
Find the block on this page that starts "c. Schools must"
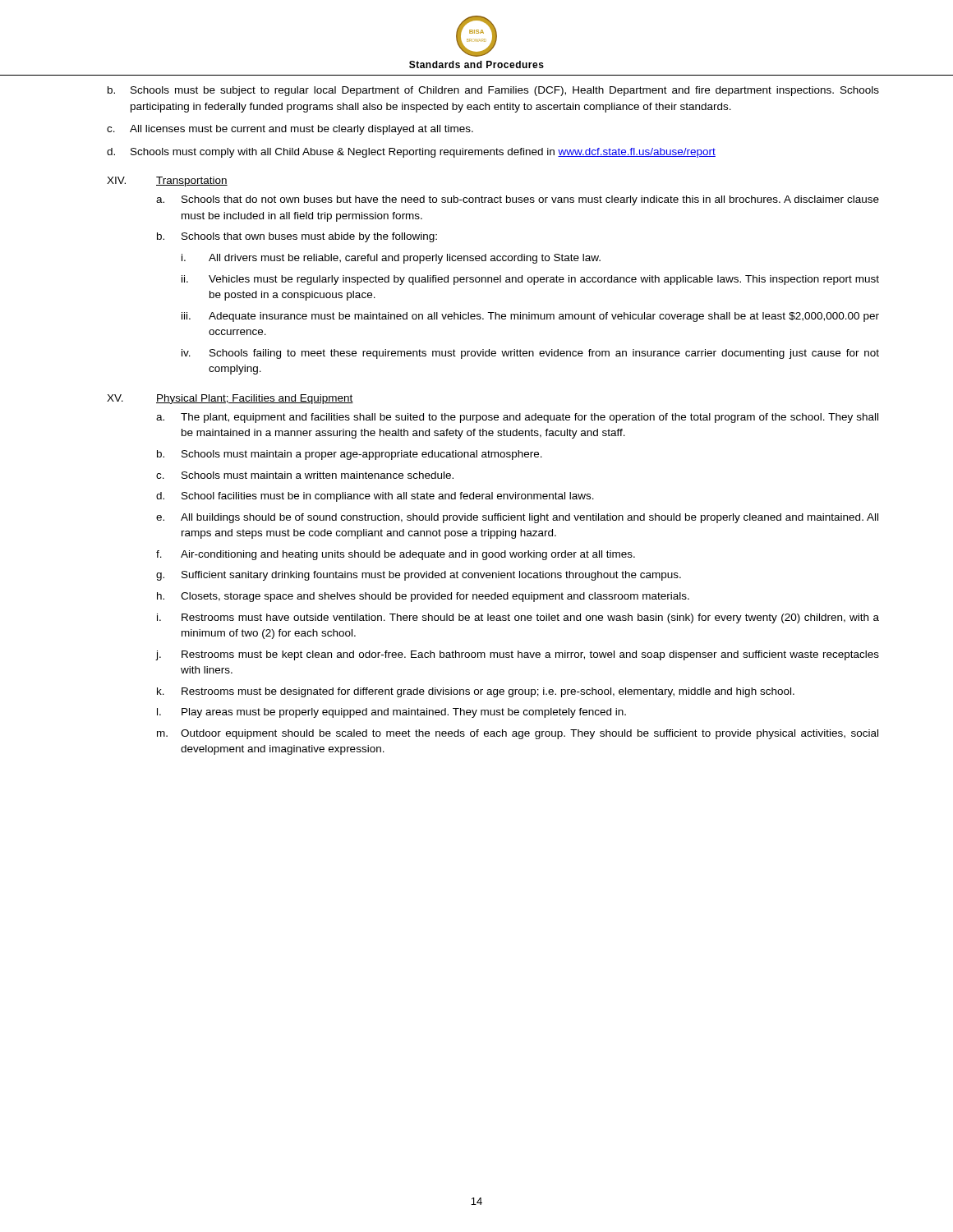[x=305, y=475]
